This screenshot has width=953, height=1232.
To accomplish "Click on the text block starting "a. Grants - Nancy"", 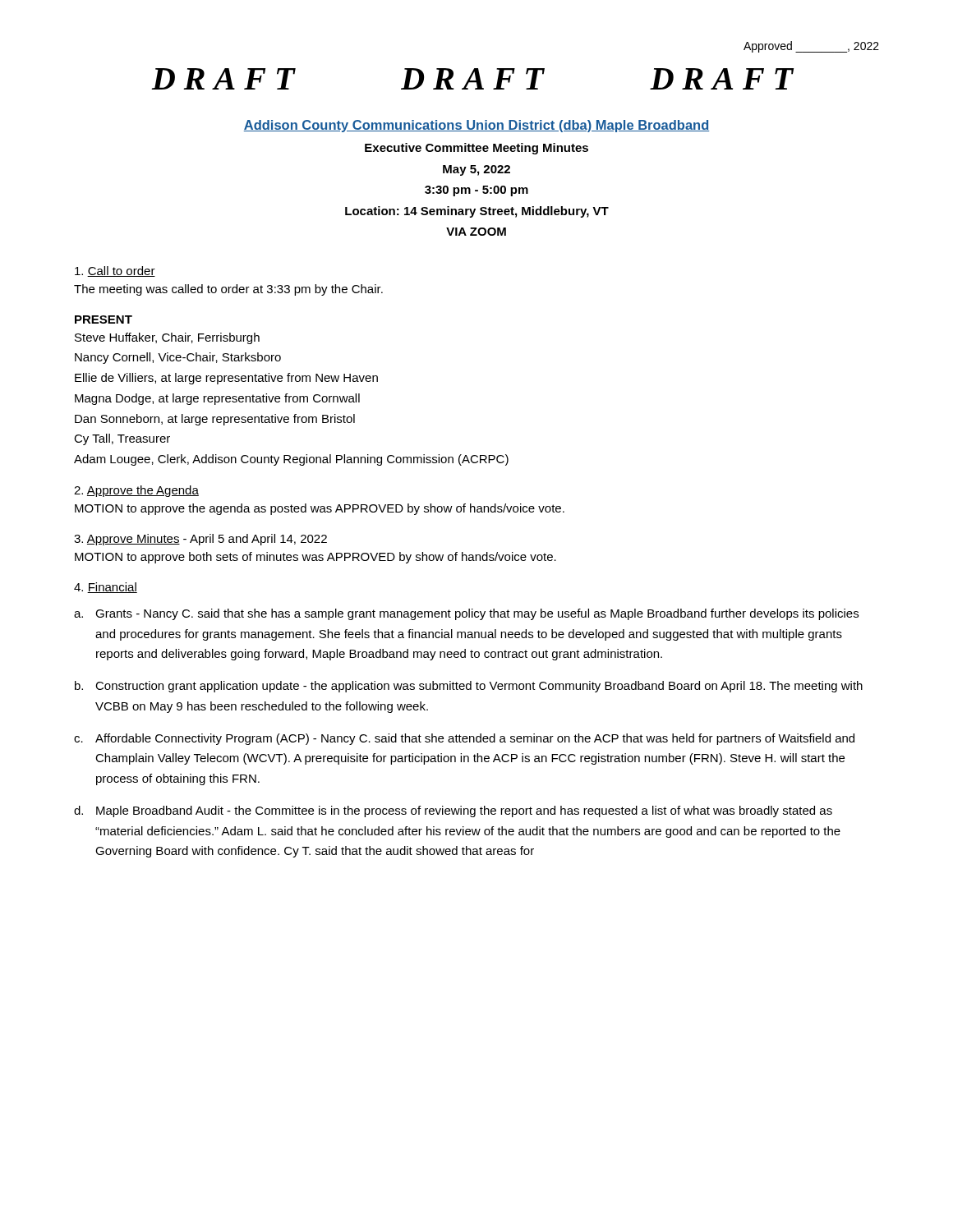I will [476, 634].
